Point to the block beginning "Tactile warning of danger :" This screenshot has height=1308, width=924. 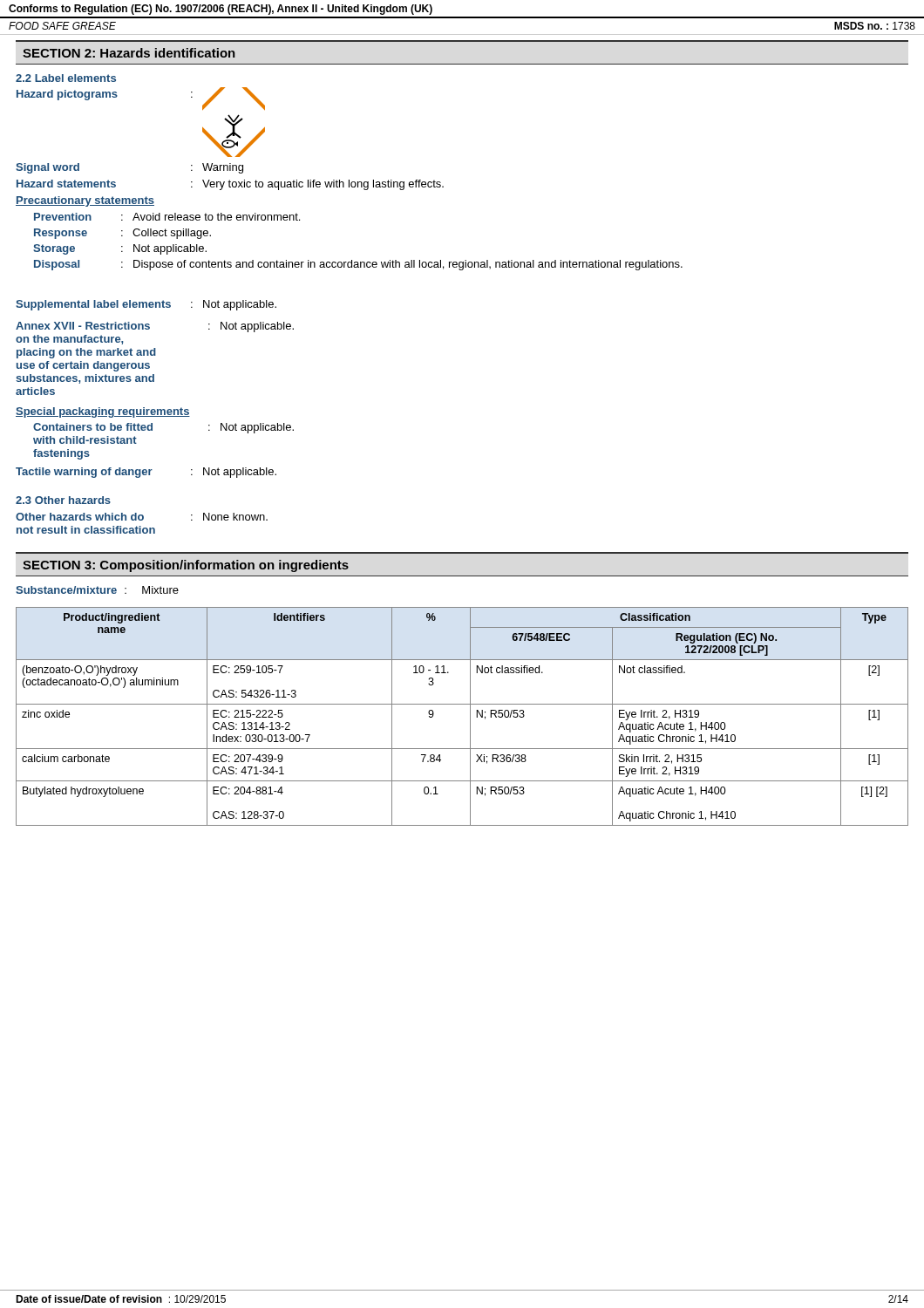coord(146,473)
